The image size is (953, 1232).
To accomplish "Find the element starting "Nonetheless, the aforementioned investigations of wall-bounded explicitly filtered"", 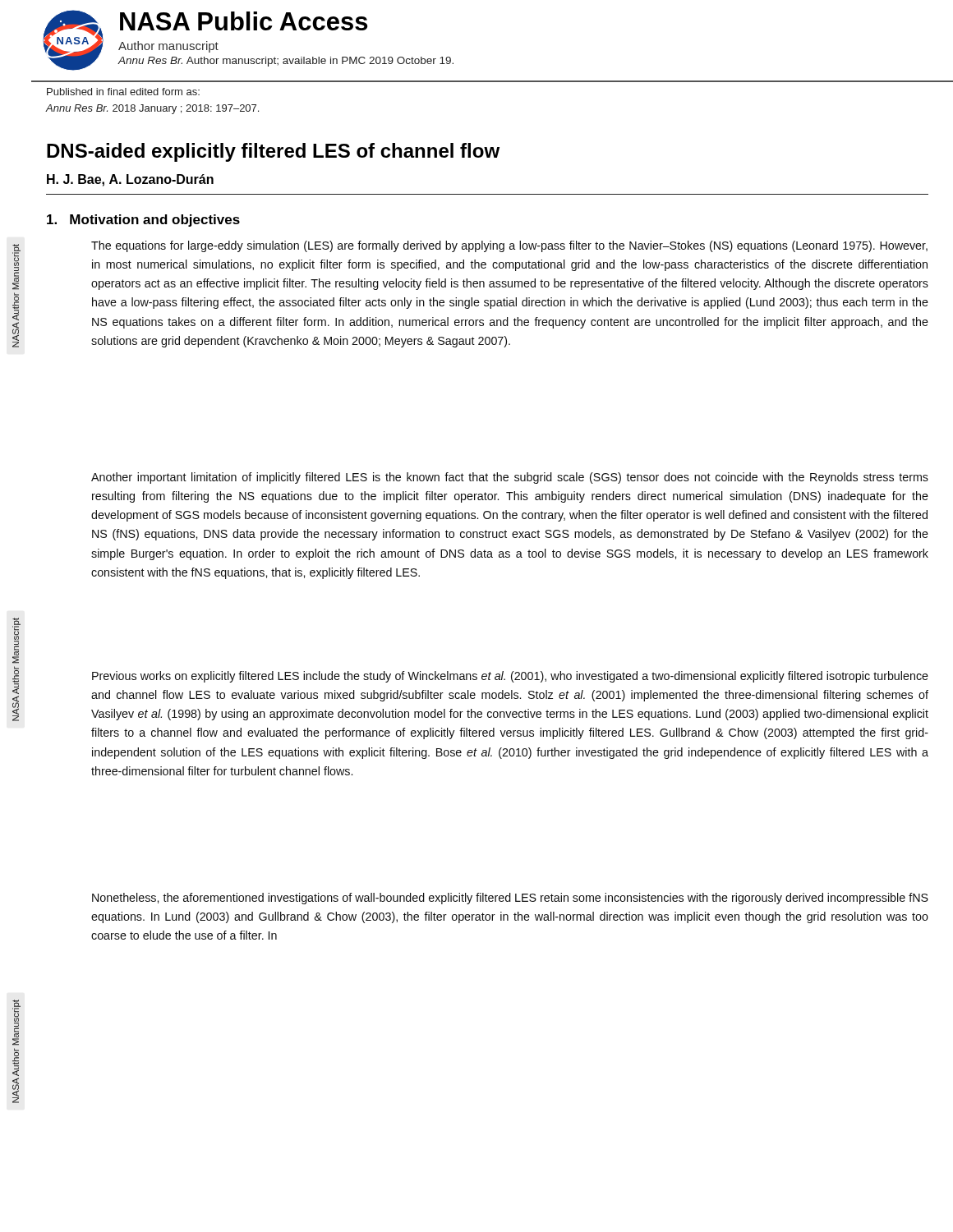I will pyautogui.click(x=510, y=917).
